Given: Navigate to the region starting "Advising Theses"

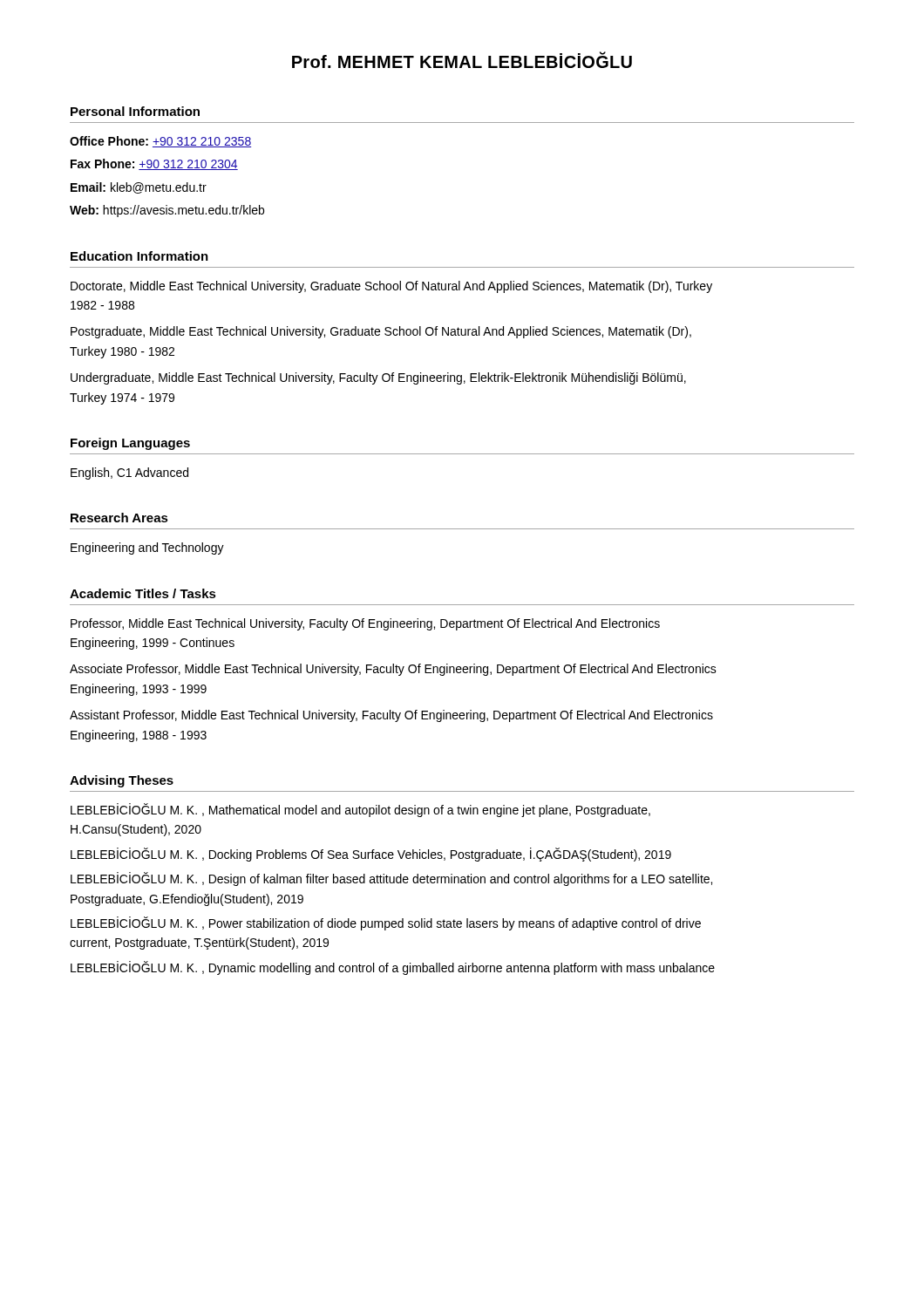Looking at the screenshot, I should click(x=122, y=780).
